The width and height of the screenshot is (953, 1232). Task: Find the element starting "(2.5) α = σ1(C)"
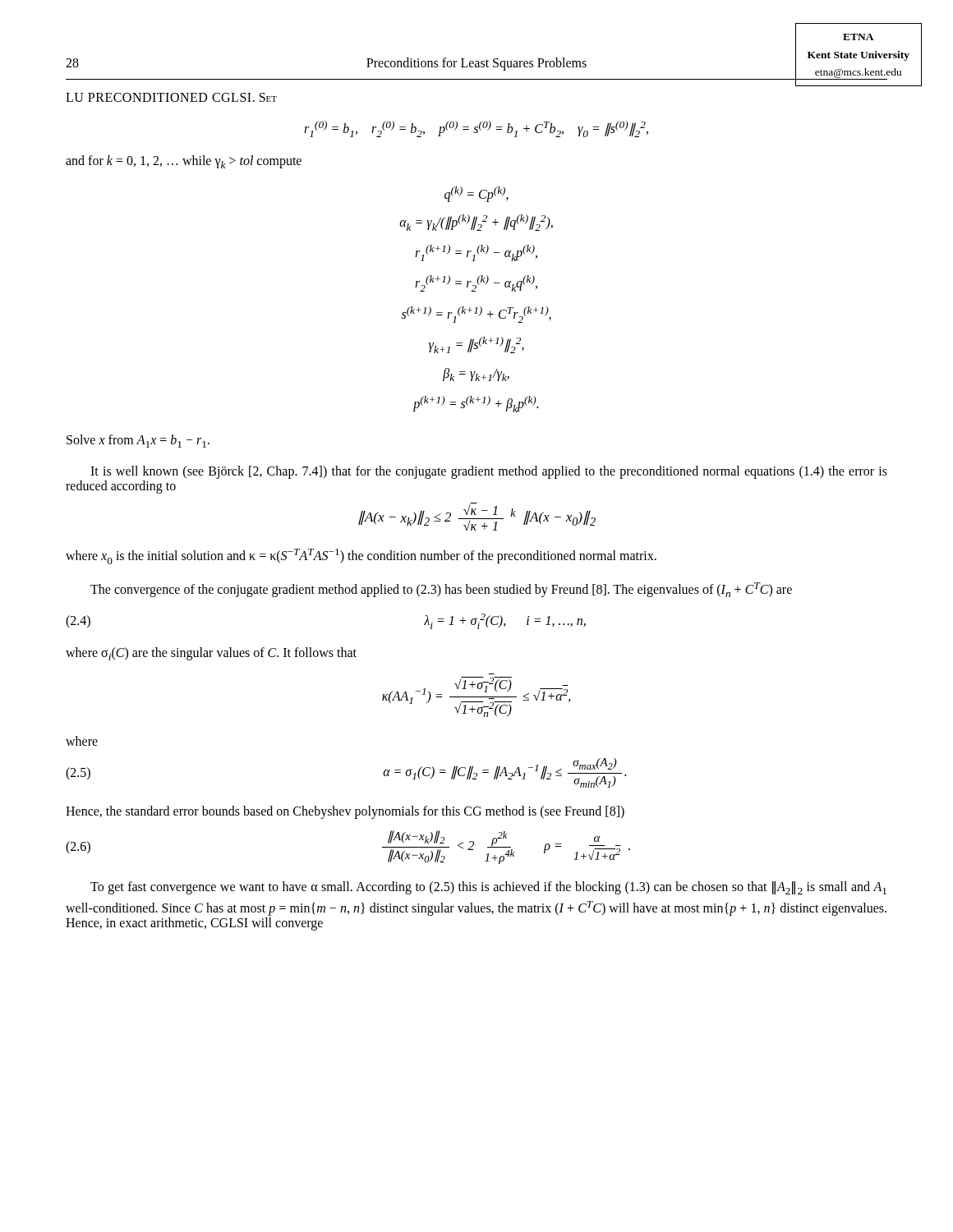[476, 773]
